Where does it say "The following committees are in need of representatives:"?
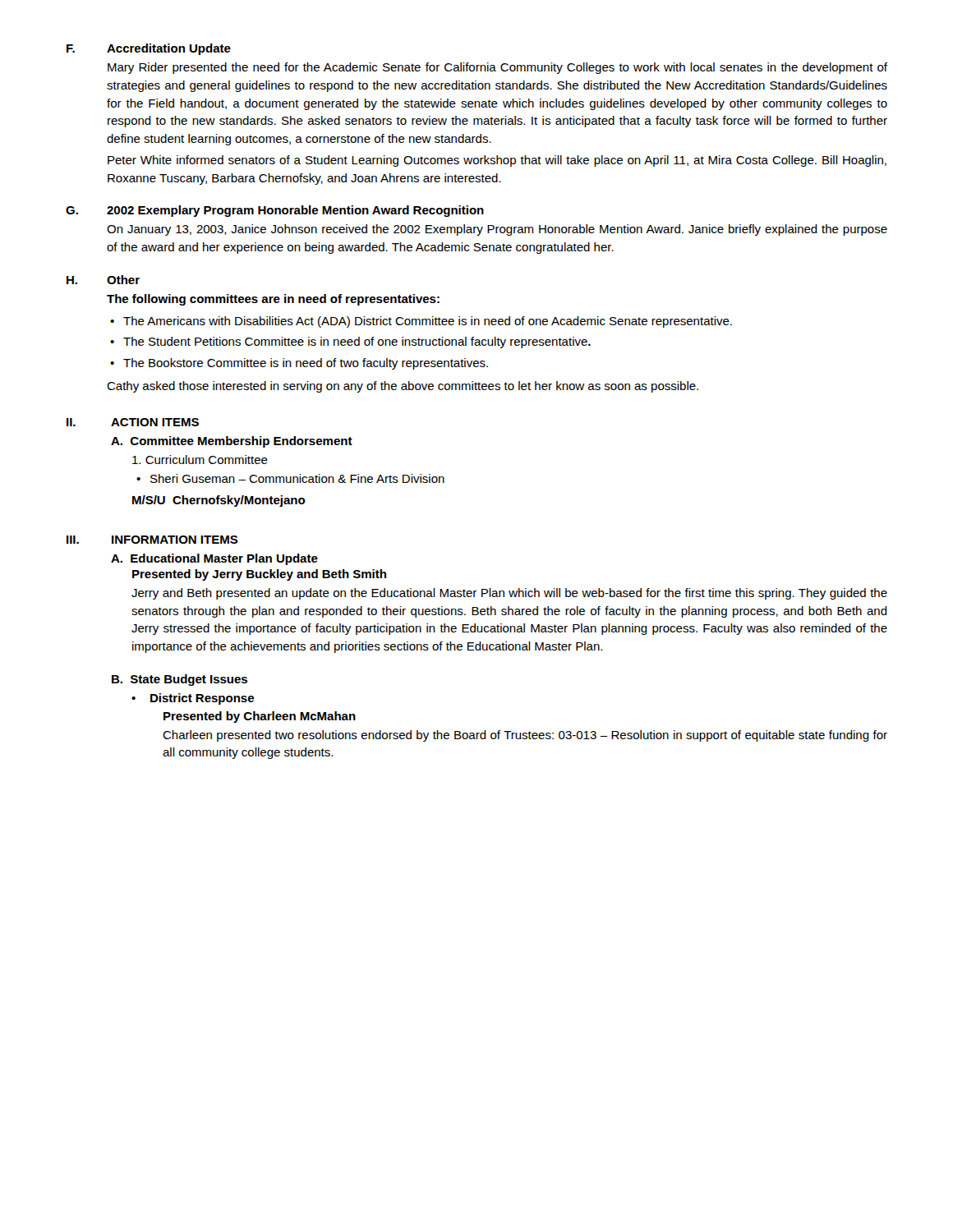 [x=274, y=298]
